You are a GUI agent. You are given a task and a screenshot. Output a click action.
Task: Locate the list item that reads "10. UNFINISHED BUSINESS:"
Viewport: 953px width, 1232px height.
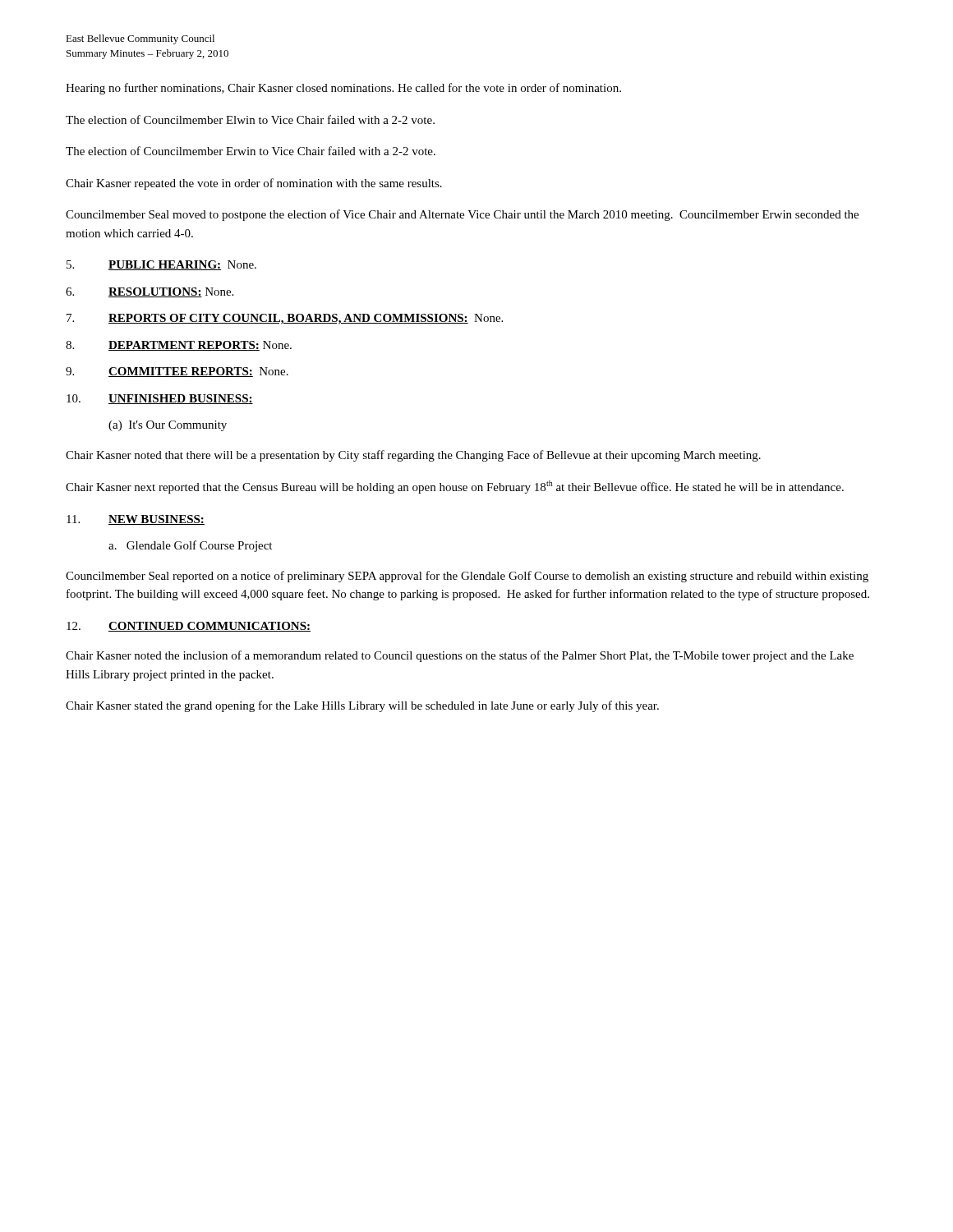click(x=160, y=399)
